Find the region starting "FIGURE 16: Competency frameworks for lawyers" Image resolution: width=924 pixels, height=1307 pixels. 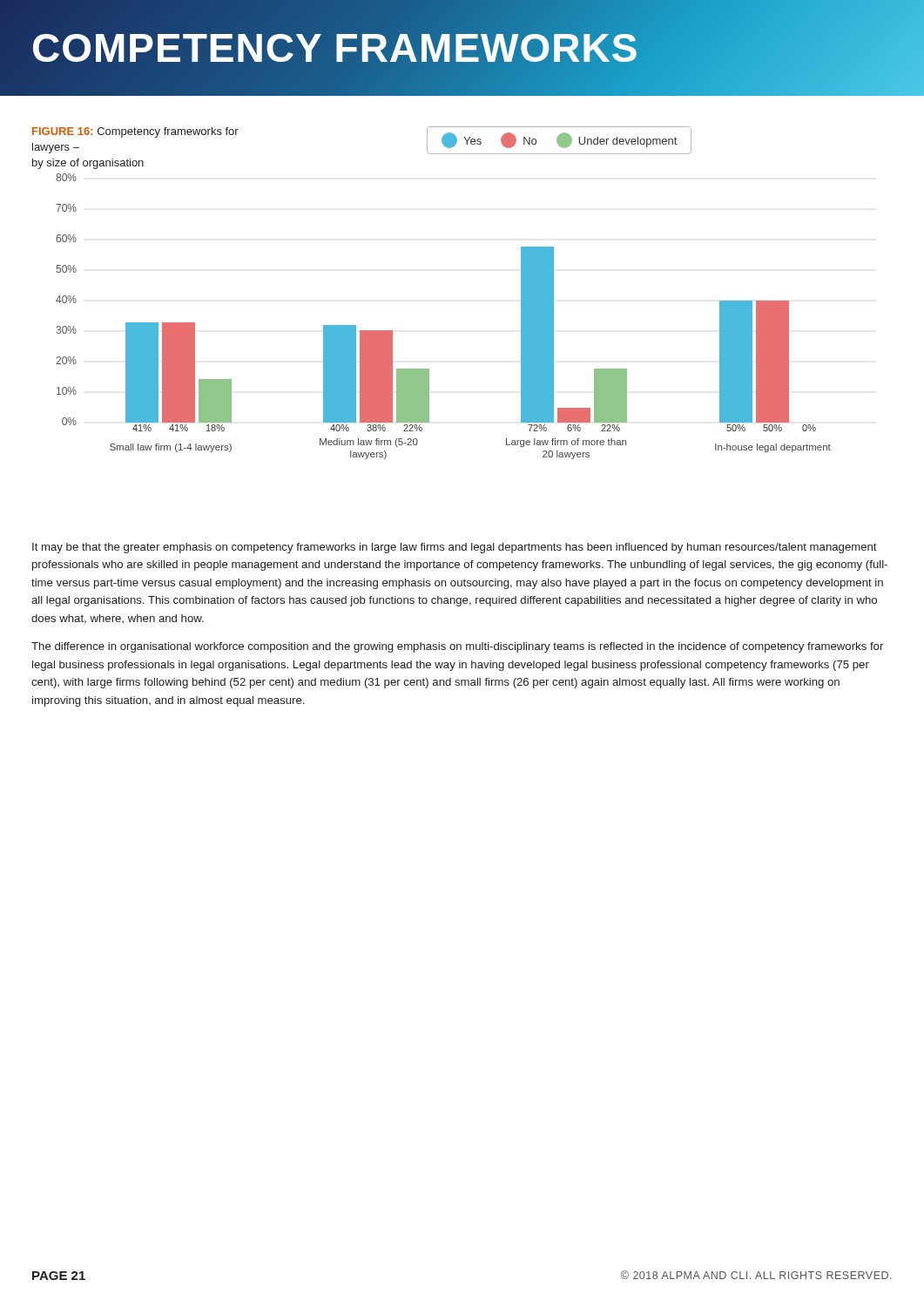click(x=135, y=132)
